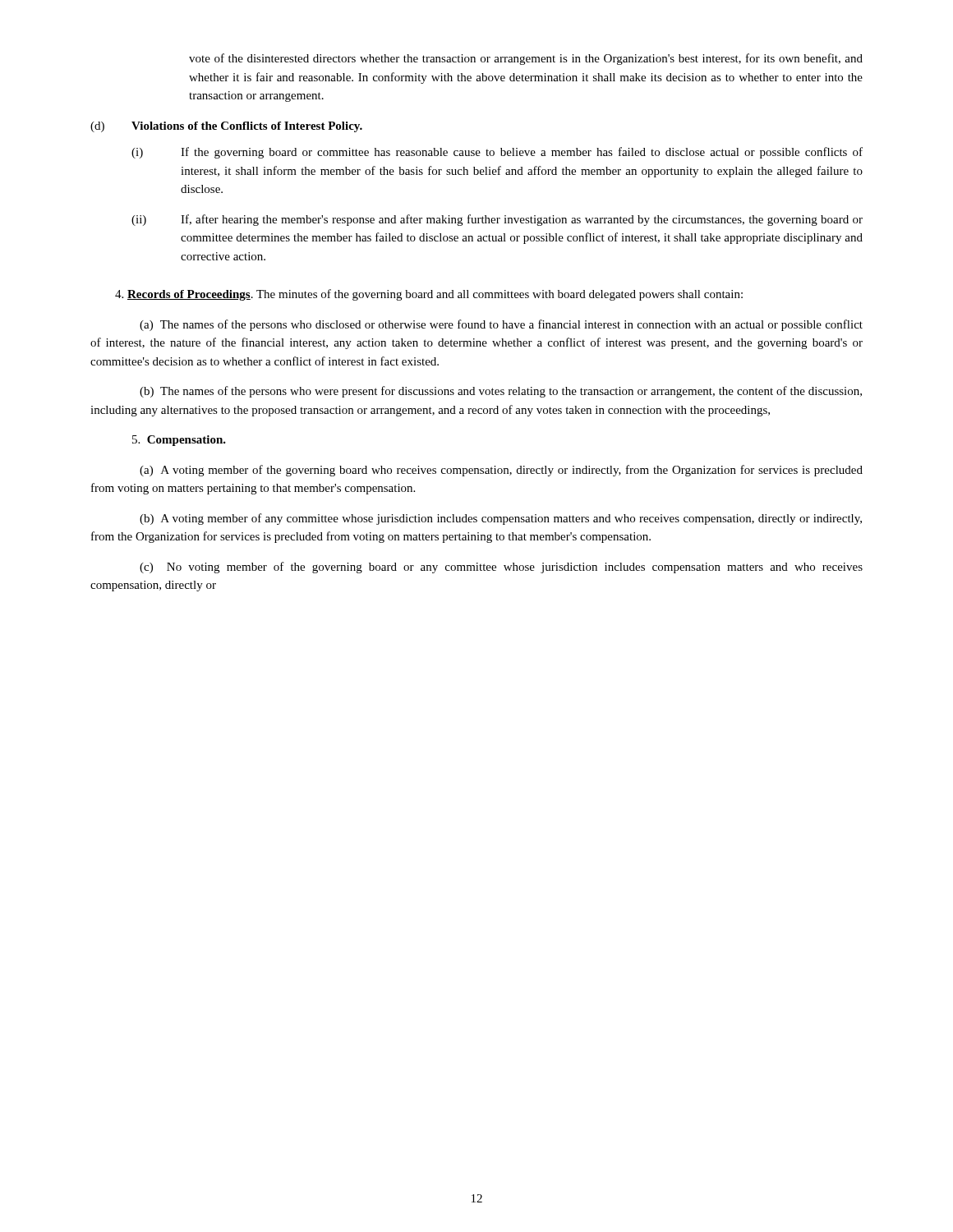Screen dimensions: 1232x953
Task: Locate the block starting "Records of Proceedings. The minutes of"
Action: (x=417, y=294)
